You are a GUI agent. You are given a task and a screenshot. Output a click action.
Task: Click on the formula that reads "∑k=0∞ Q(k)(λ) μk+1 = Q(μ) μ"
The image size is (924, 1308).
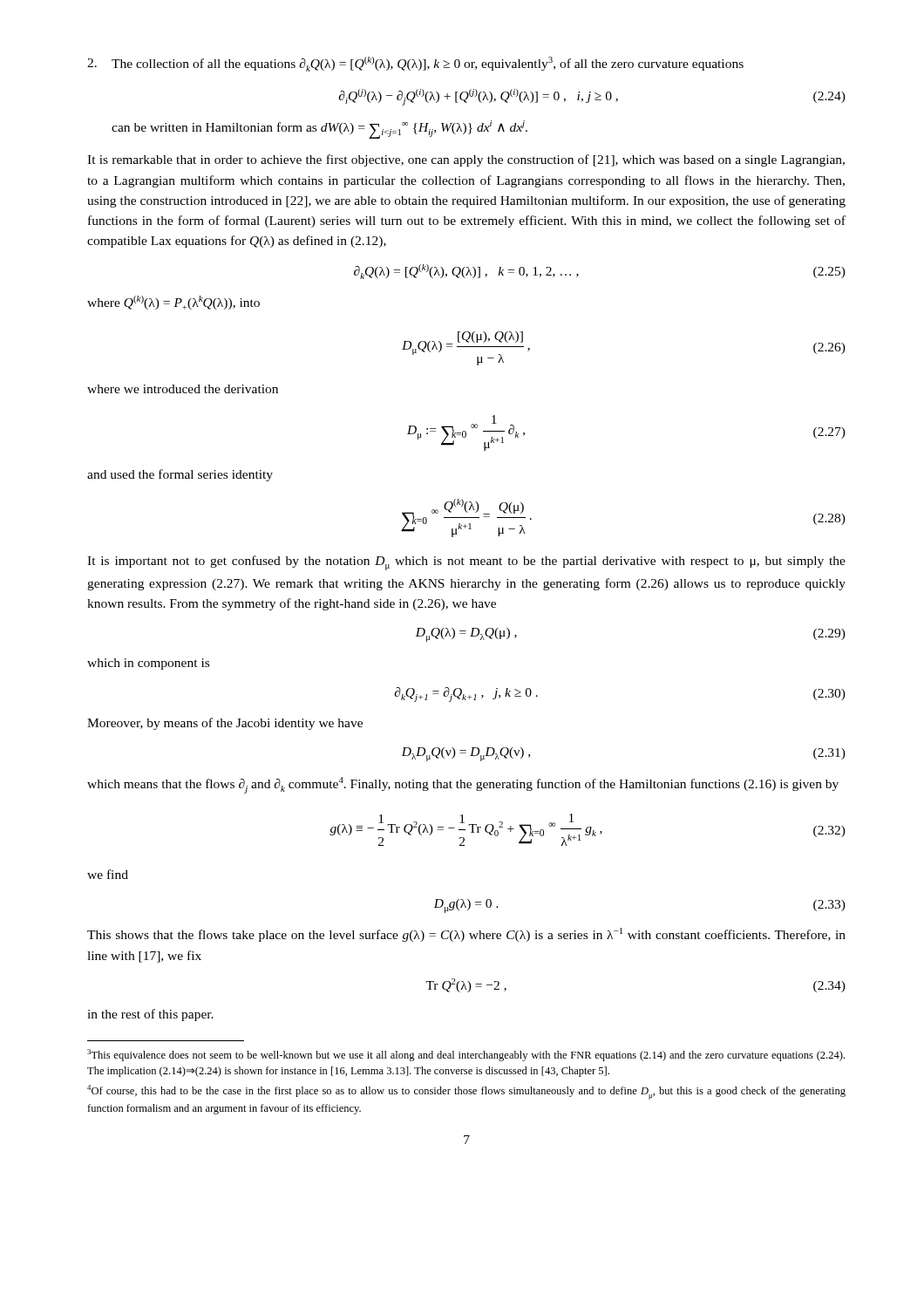tap(462, 518)
